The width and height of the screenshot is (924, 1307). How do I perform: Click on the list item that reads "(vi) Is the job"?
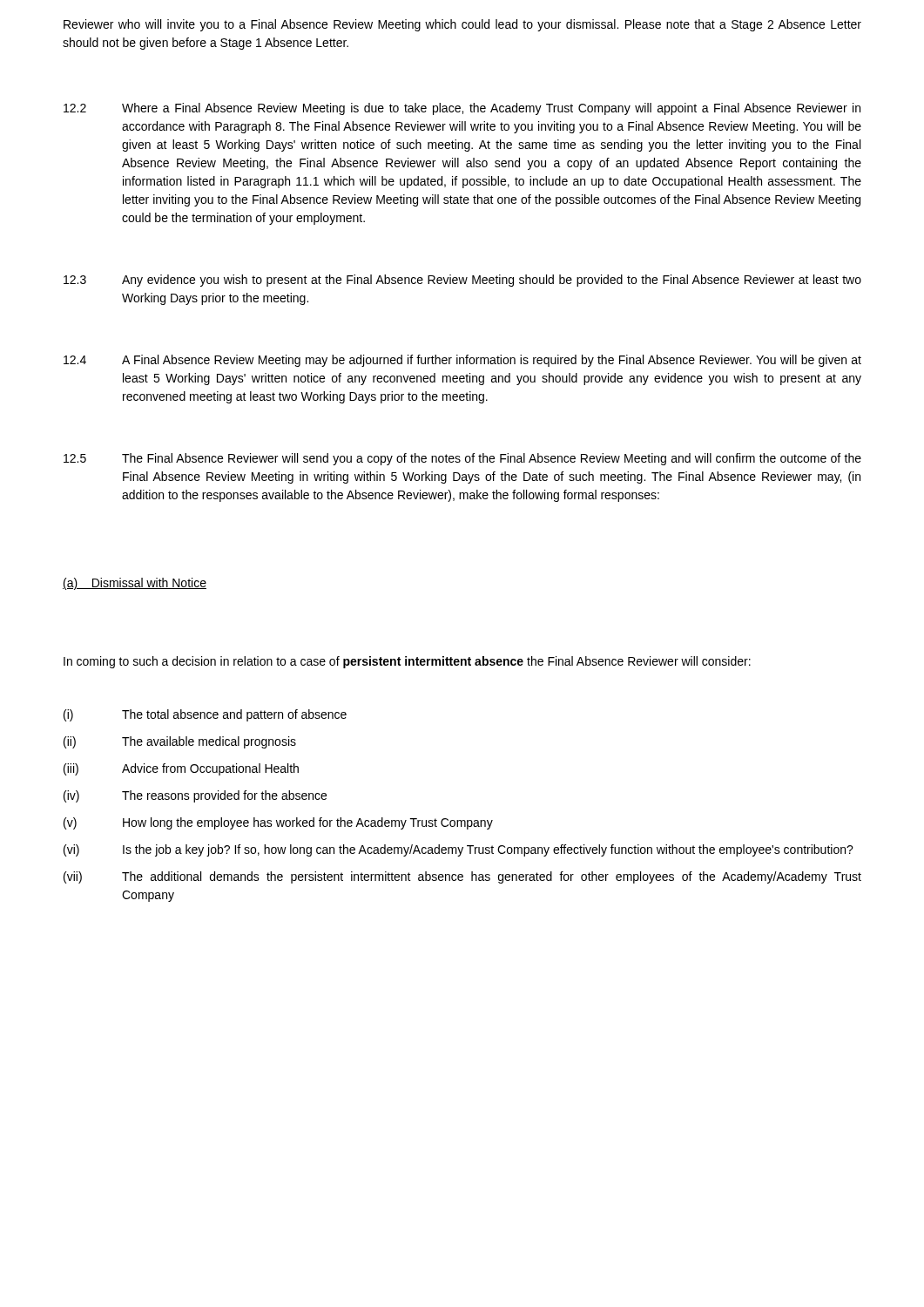(462, 850)
